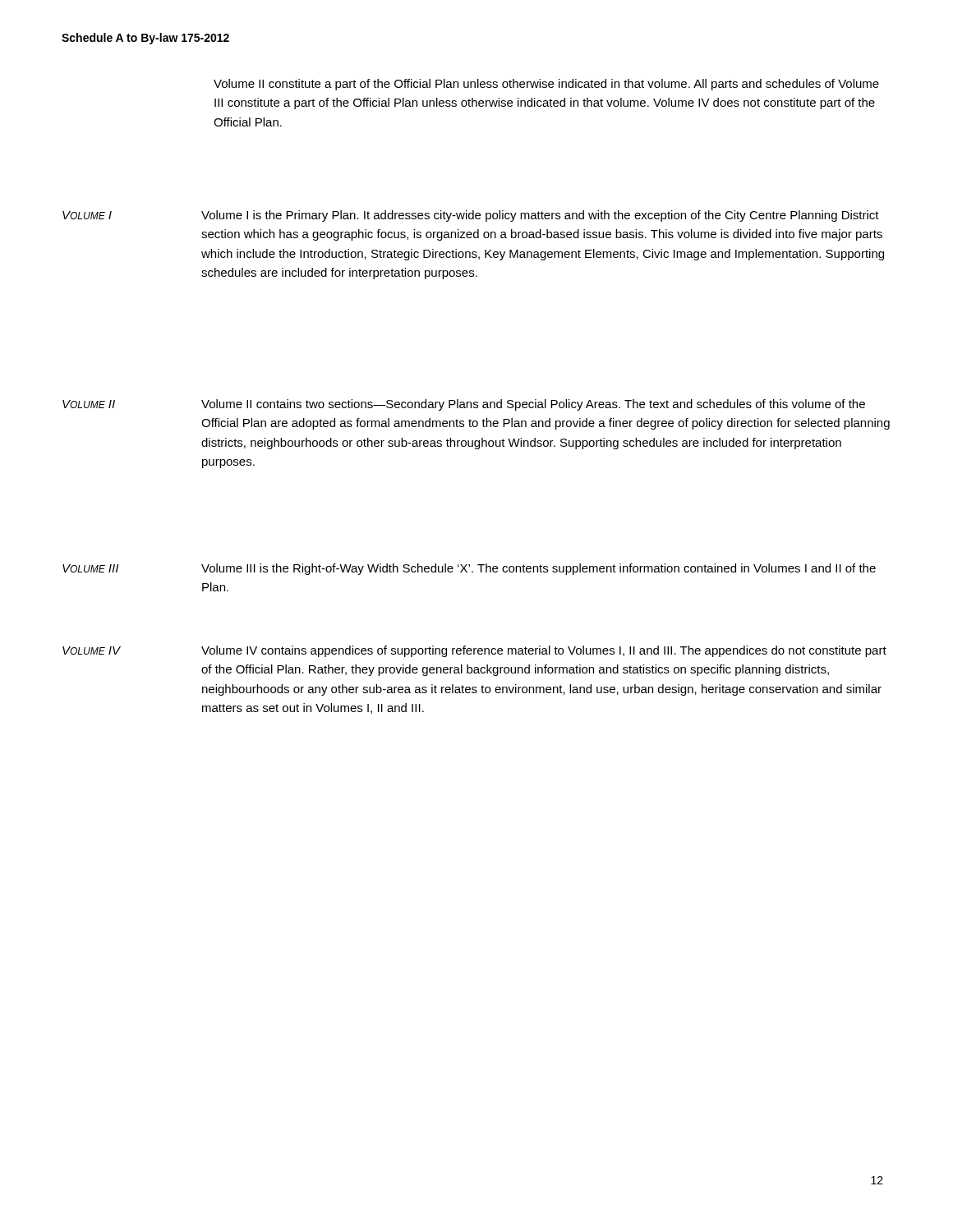Find the block on this page that starts "Volume II constitute a part of the Official"
This screenshot has height=1232, width=953.
(546, 102)
